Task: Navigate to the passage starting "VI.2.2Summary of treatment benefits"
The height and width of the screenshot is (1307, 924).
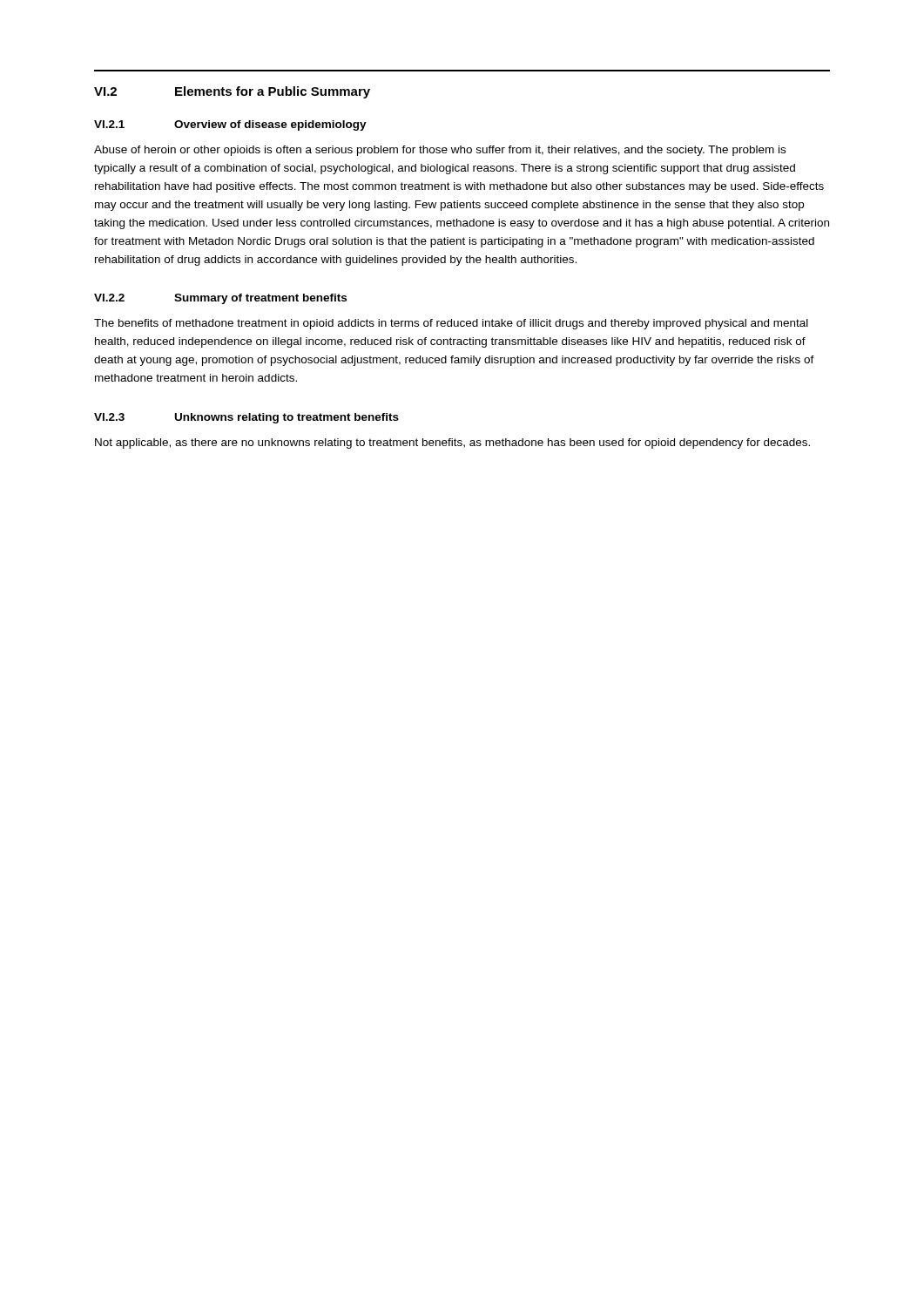Action: [221, 298]
